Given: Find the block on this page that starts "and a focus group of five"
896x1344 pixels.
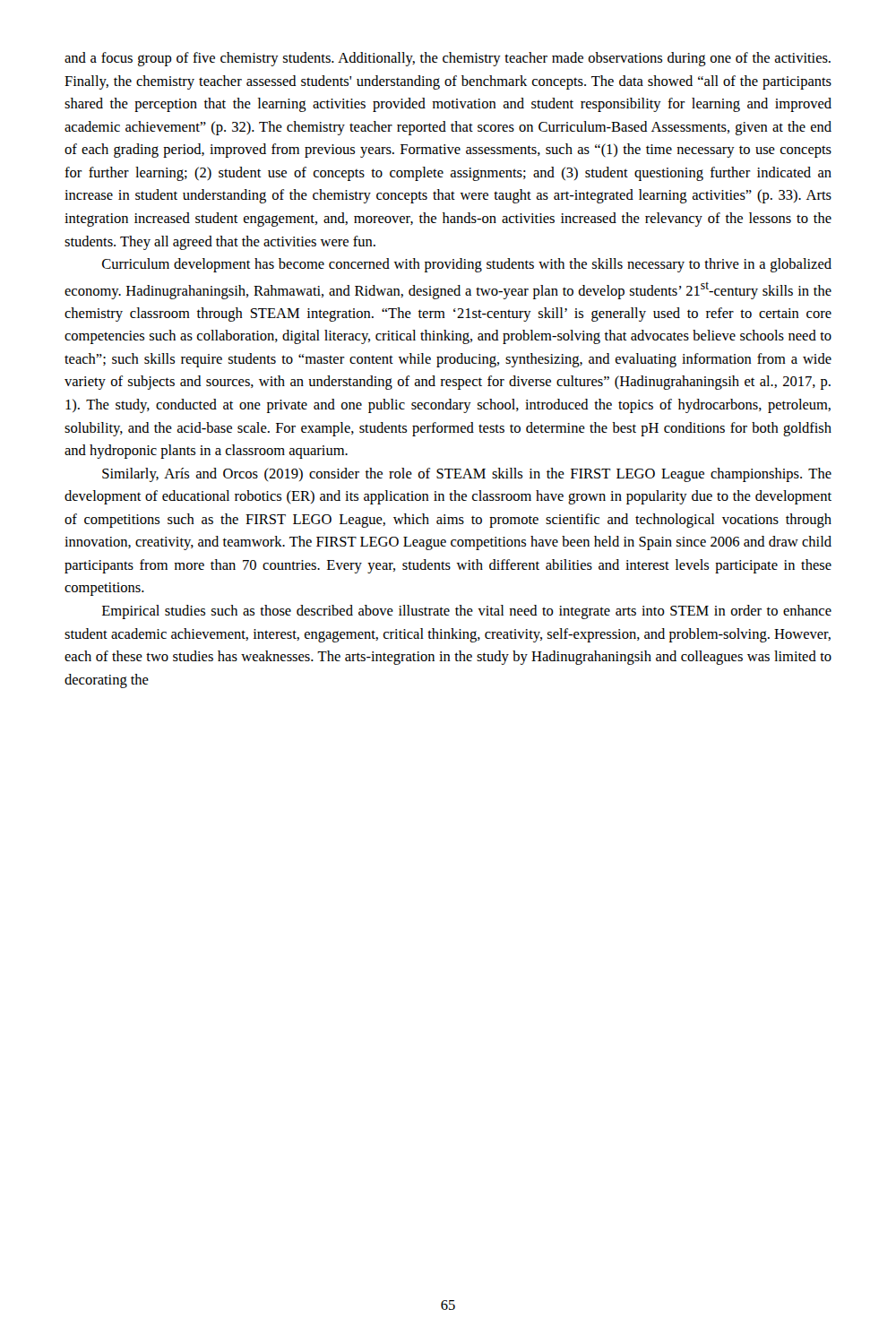Looking at the screenshot, I should (448, 150).
